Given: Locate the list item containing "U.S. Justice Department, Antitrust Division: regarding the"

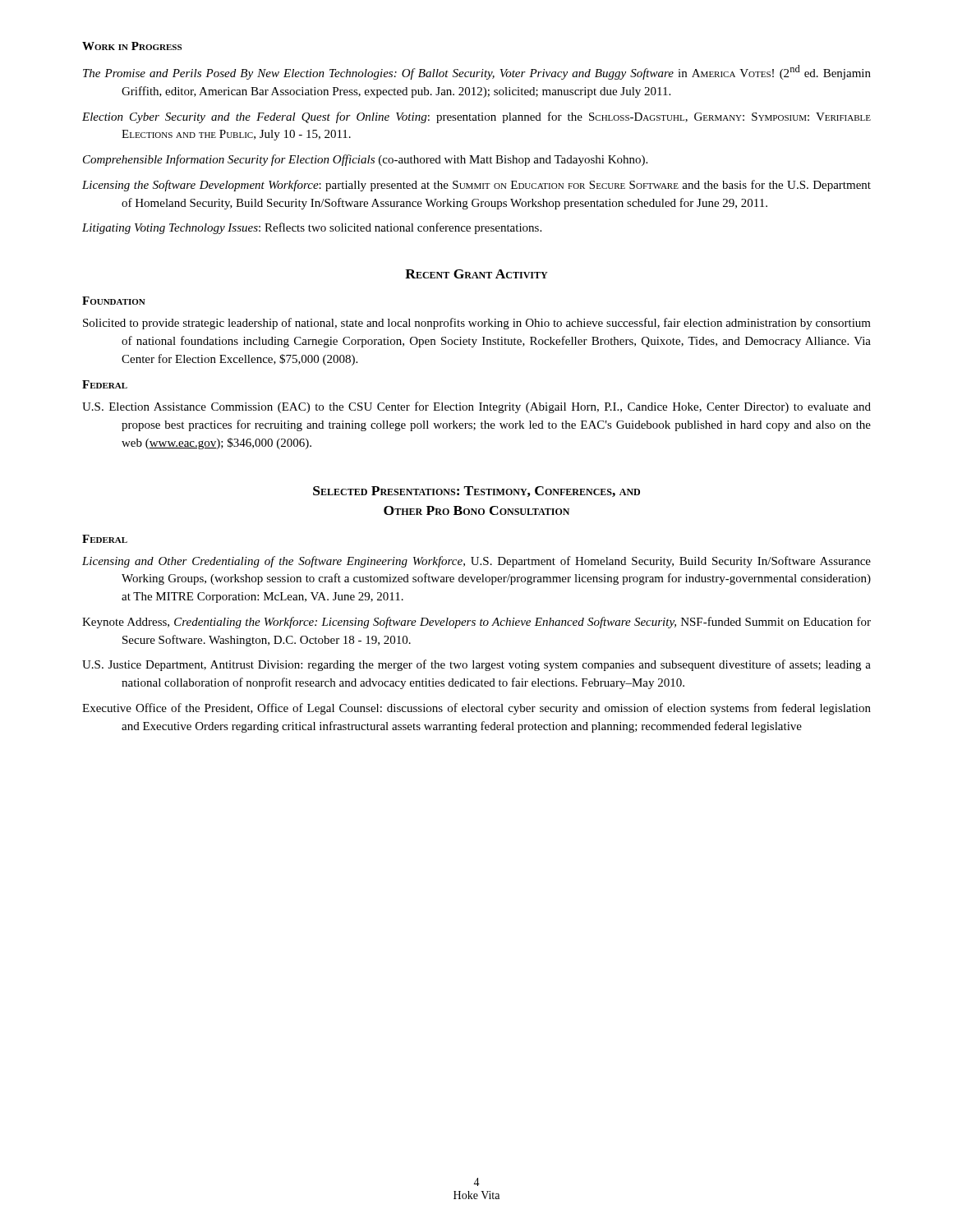Looking at the screenshot, I should (x=476, y=674).
